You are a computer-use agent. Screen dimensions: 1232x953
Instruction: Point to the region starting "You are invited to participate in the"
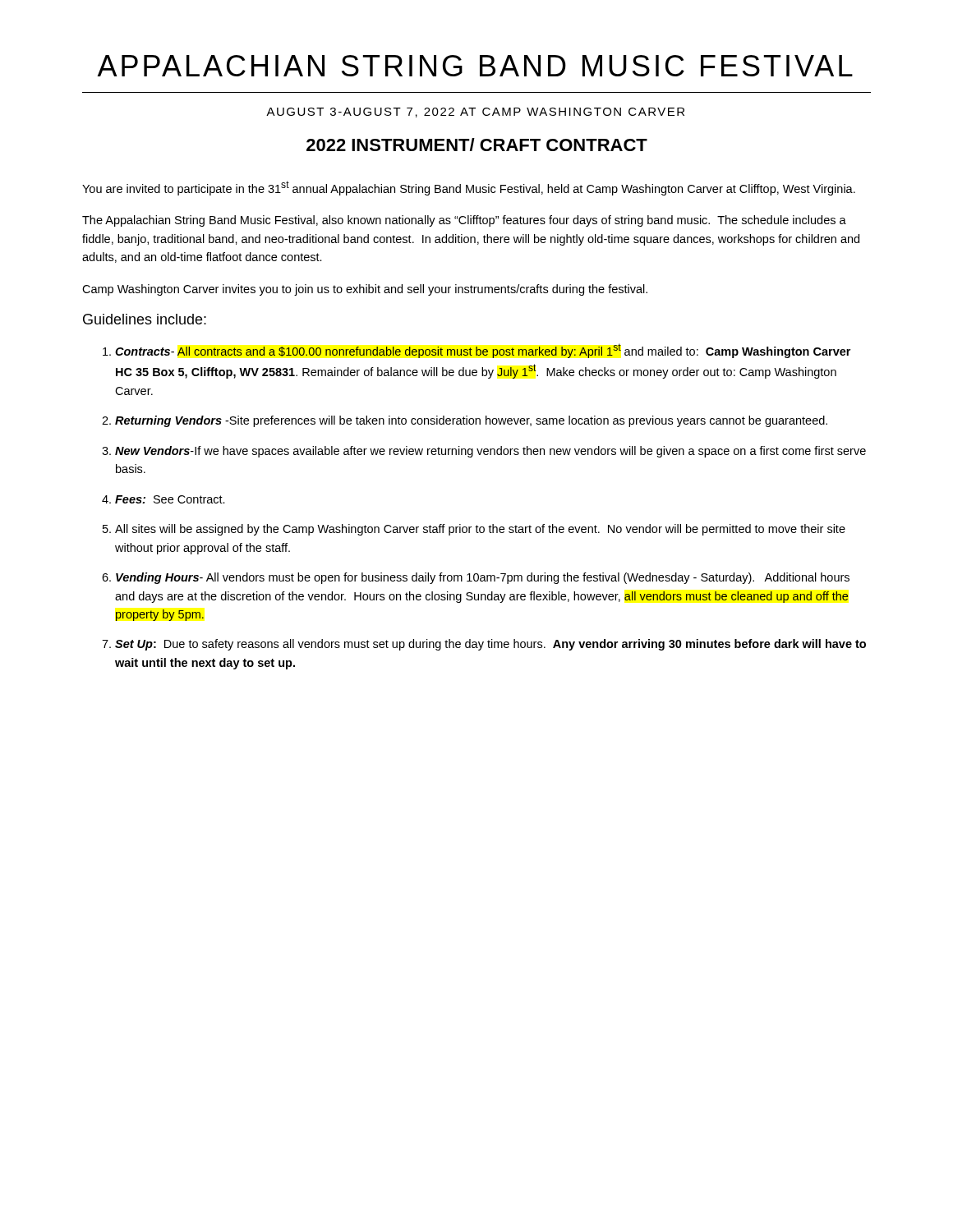(x=469, y=187)
